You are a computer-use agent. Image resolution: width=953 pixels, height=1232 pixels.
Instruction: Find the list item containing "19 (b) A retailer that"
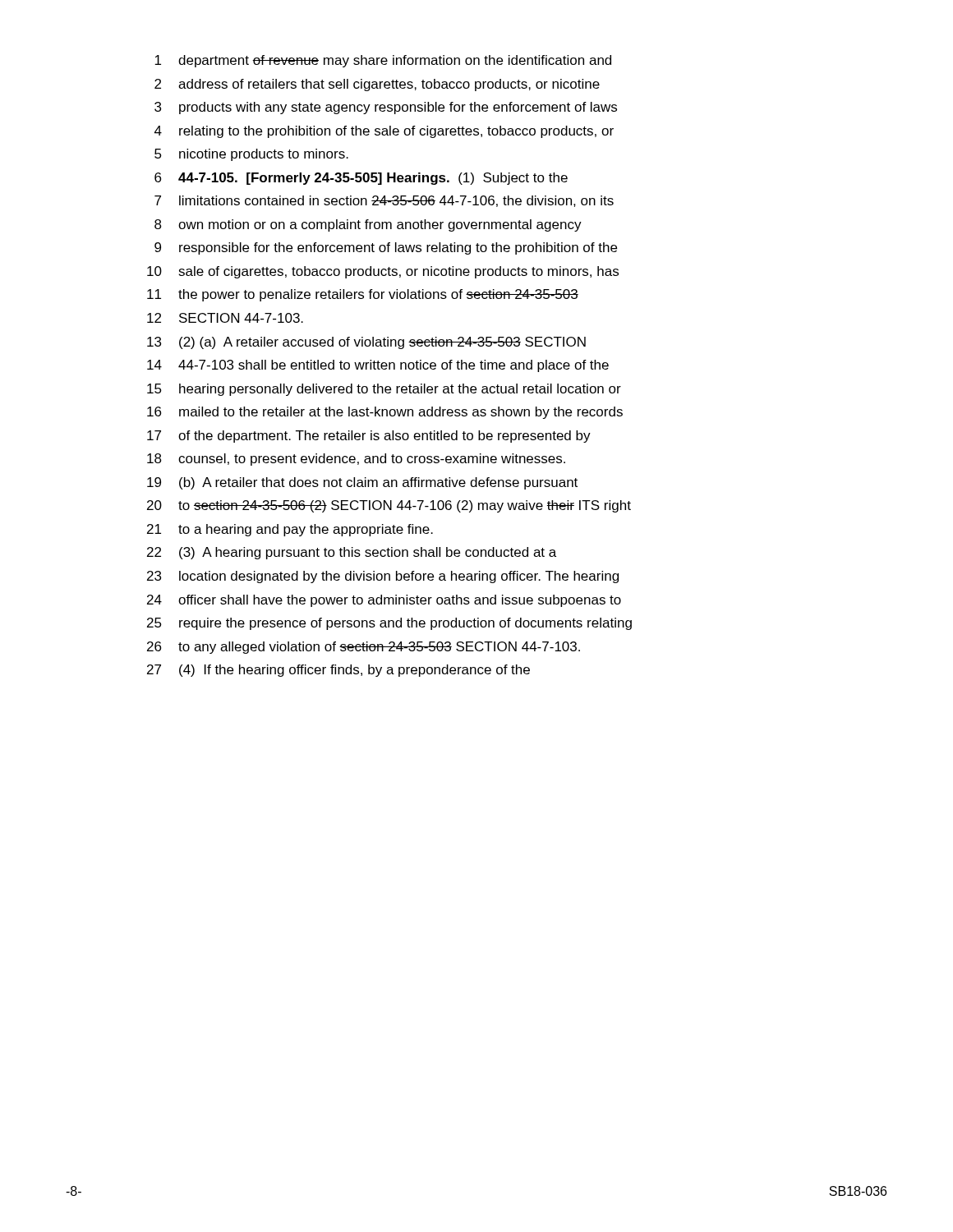[x=499, y=483]
